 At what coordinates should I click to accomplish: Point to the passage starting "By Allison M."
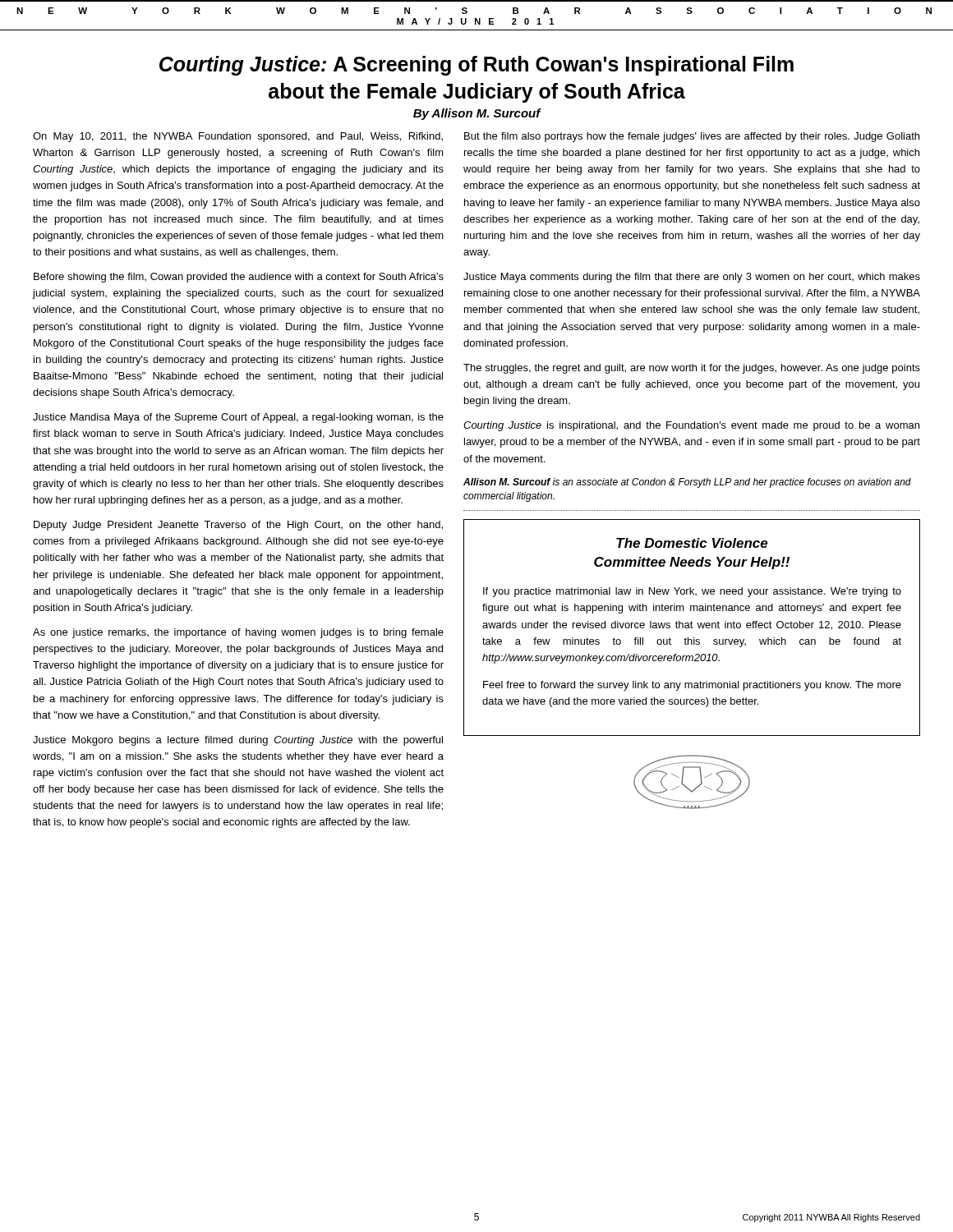[476, 113]
